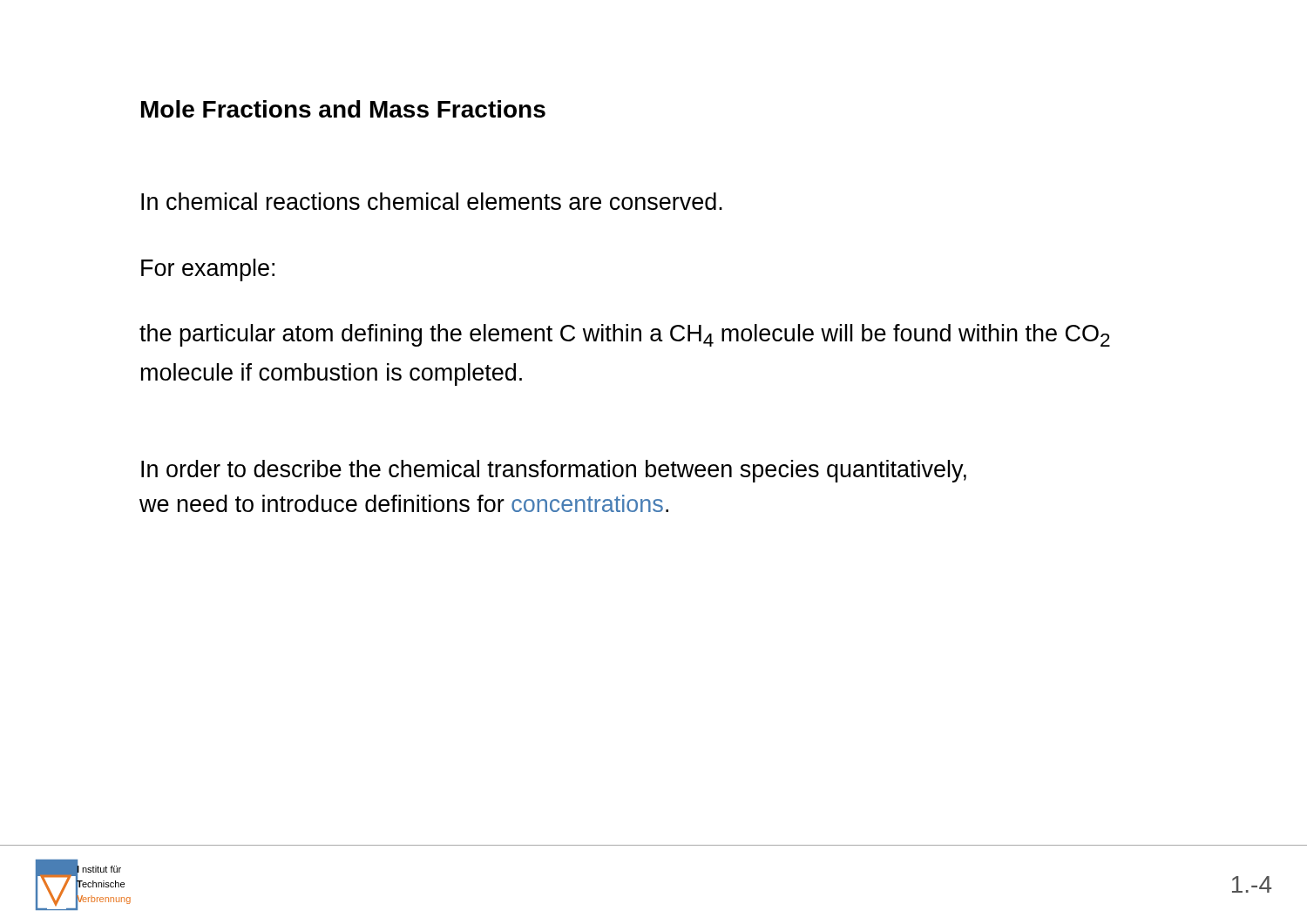Click on the text starting "For example:"
Screen dimensions: 924x1307
(208, 268)
